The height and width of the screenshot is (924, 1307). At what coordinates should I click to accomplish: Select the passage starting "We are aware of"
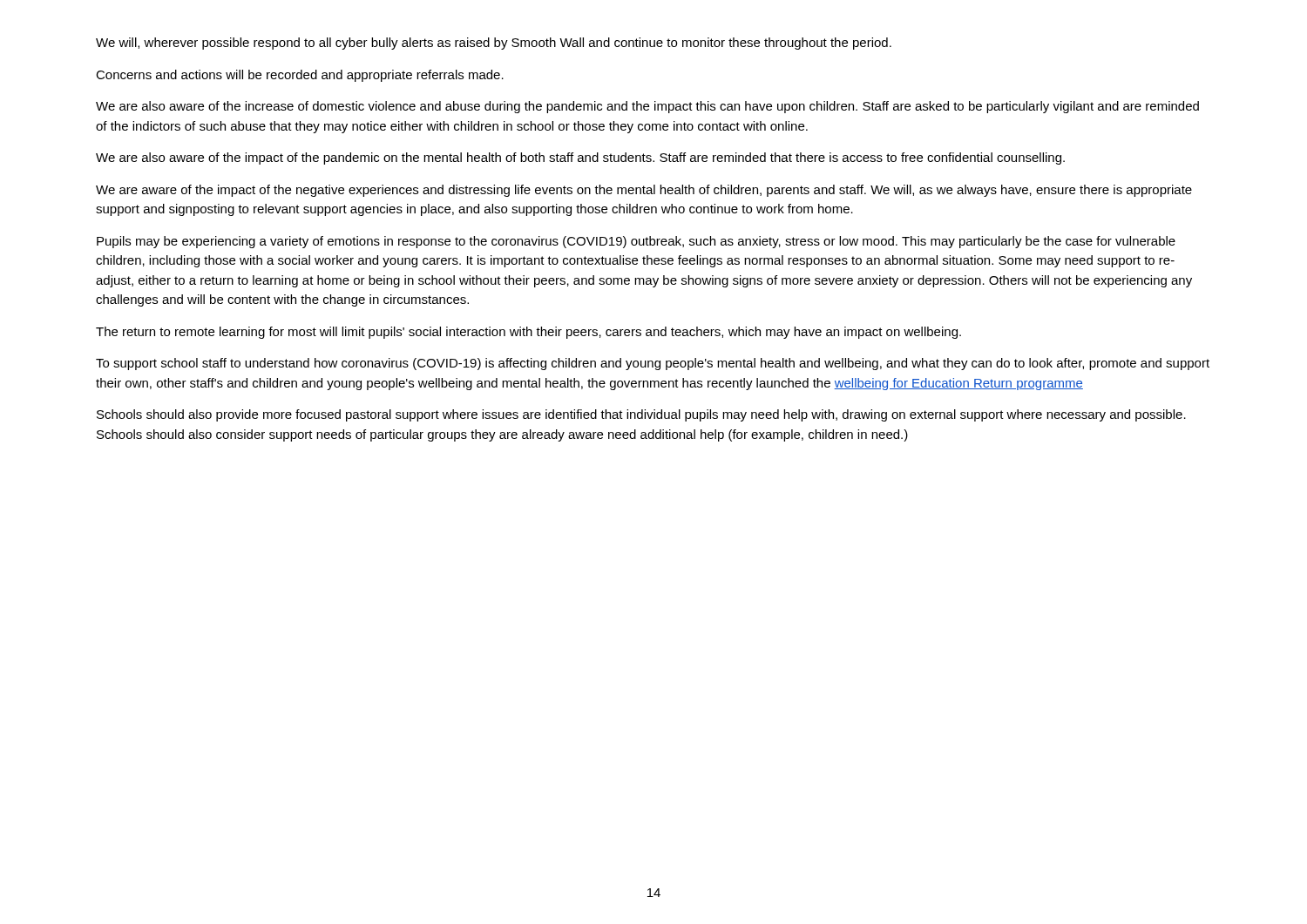coord(644,199)
